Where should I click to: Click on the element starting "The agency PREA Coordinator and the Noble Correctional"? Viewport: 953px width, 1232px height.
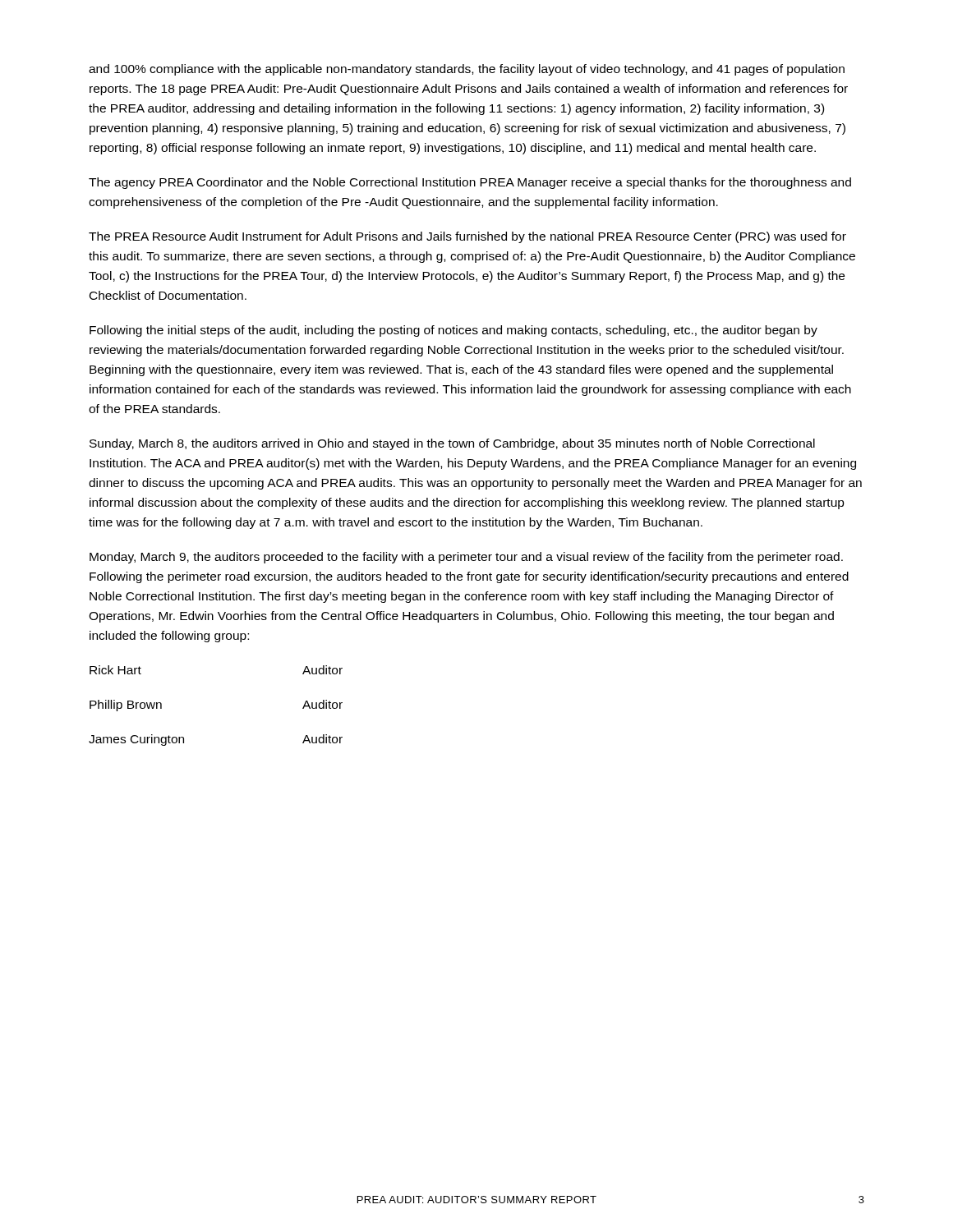(x=476, y=192)
